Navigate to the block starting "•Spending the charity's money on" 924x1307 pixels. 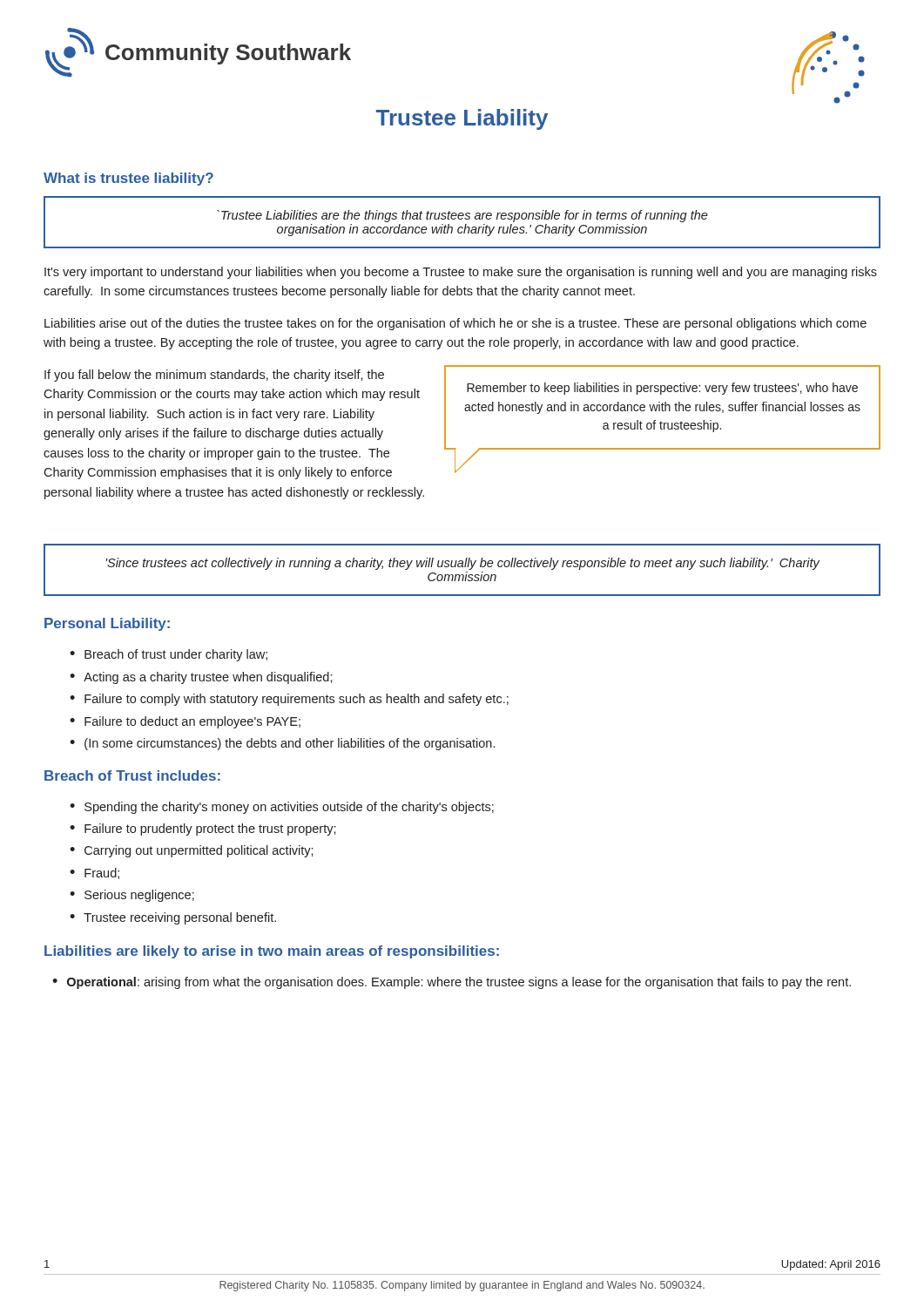pyautogui.click(x=475, y=807)
